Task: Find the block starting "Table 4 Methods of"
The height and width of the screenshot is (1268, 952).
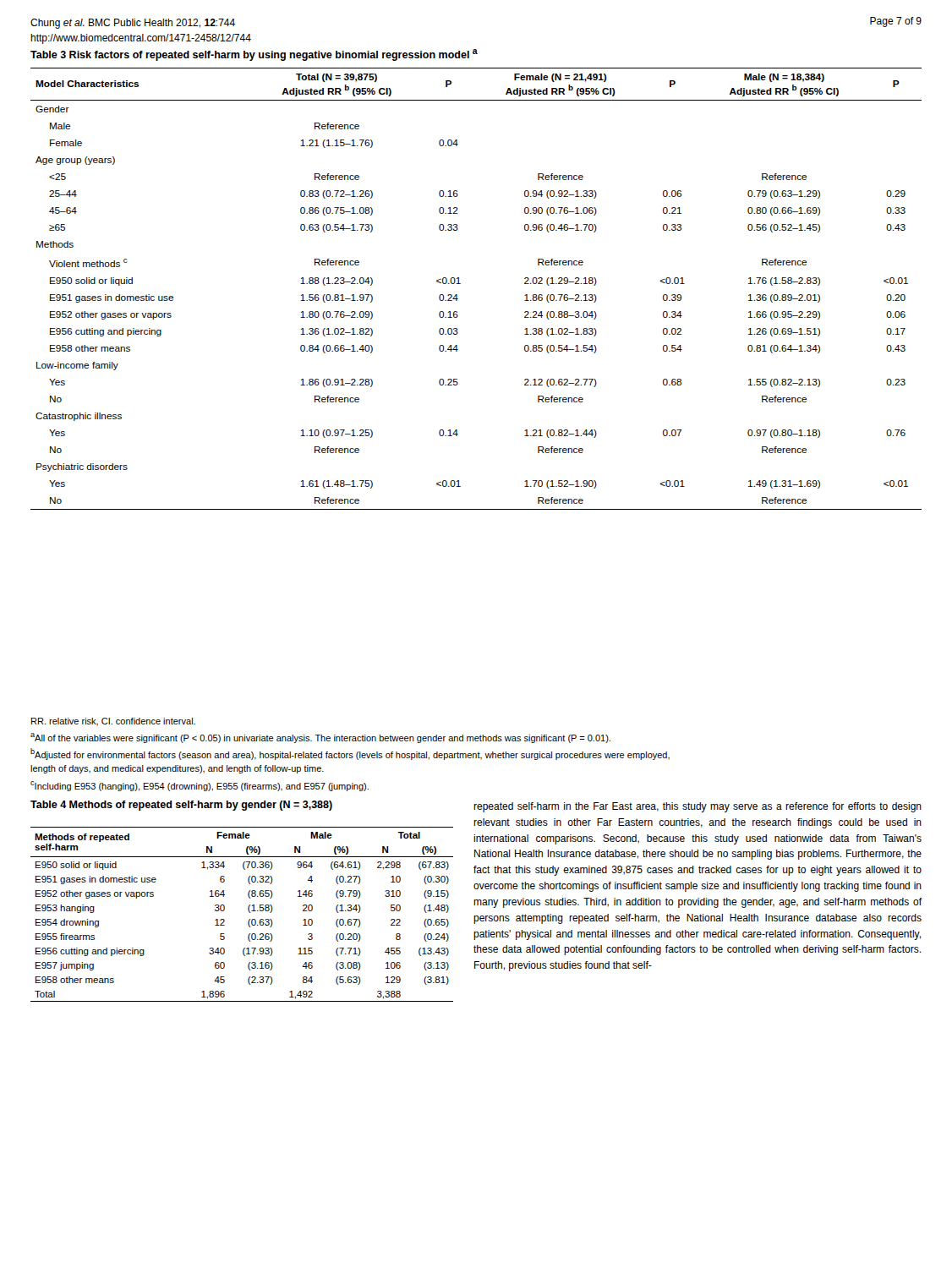Action: [181, 805]
